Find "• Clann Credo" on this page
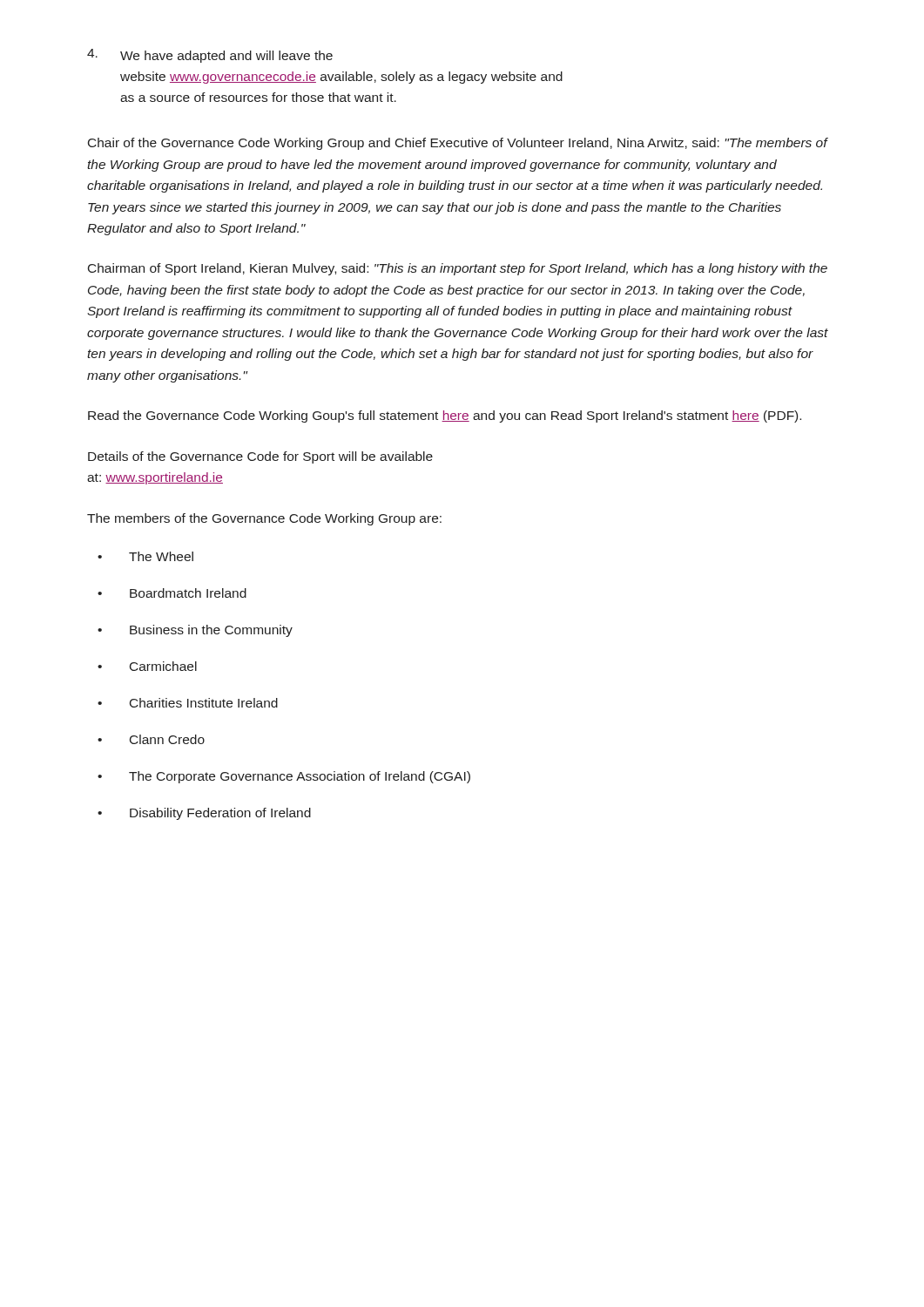The height and width of the screenshot is (1307, 924). point(146,740)
